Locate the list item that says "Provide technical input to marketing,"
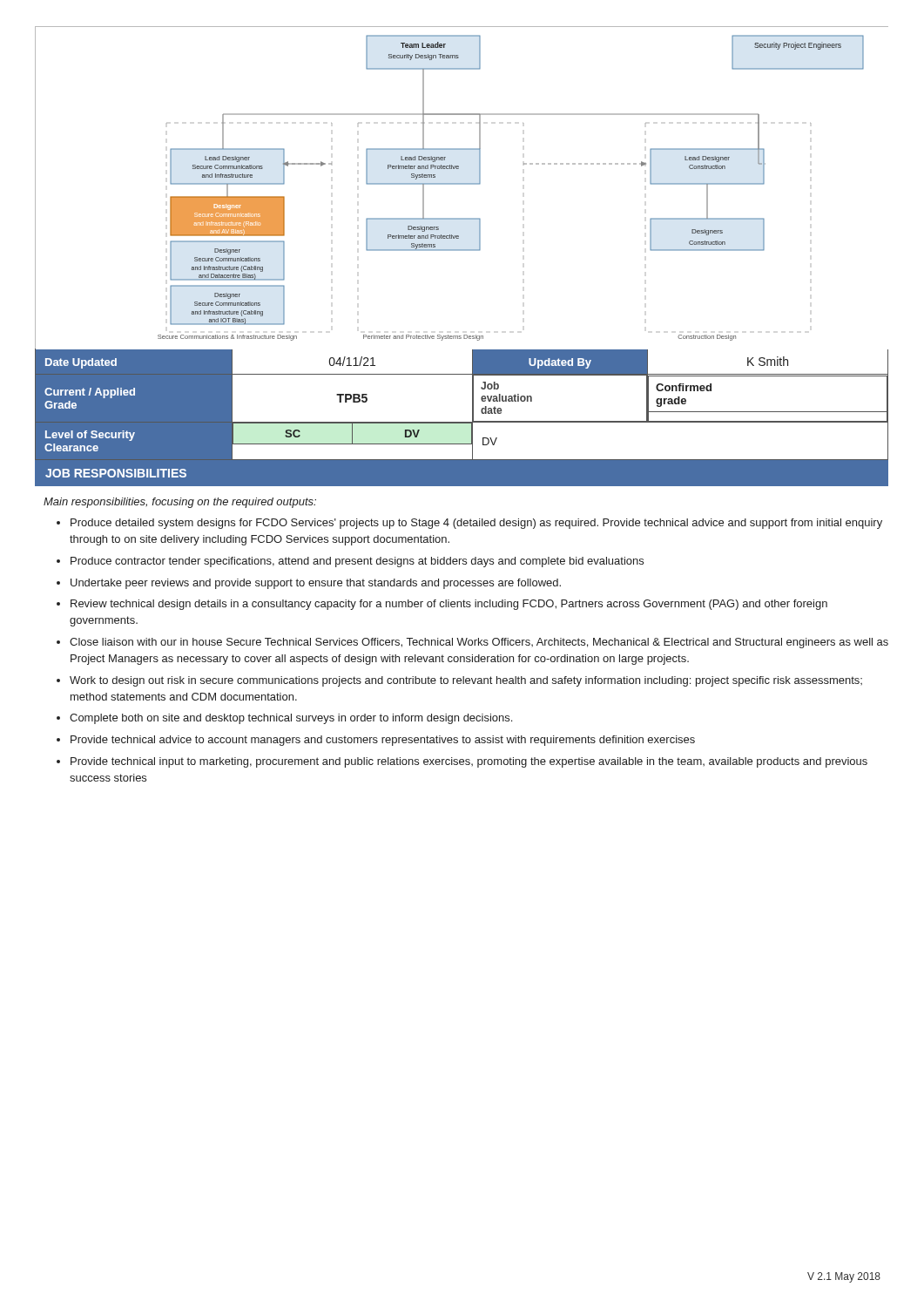924x1307 pixels. point(469,769)
